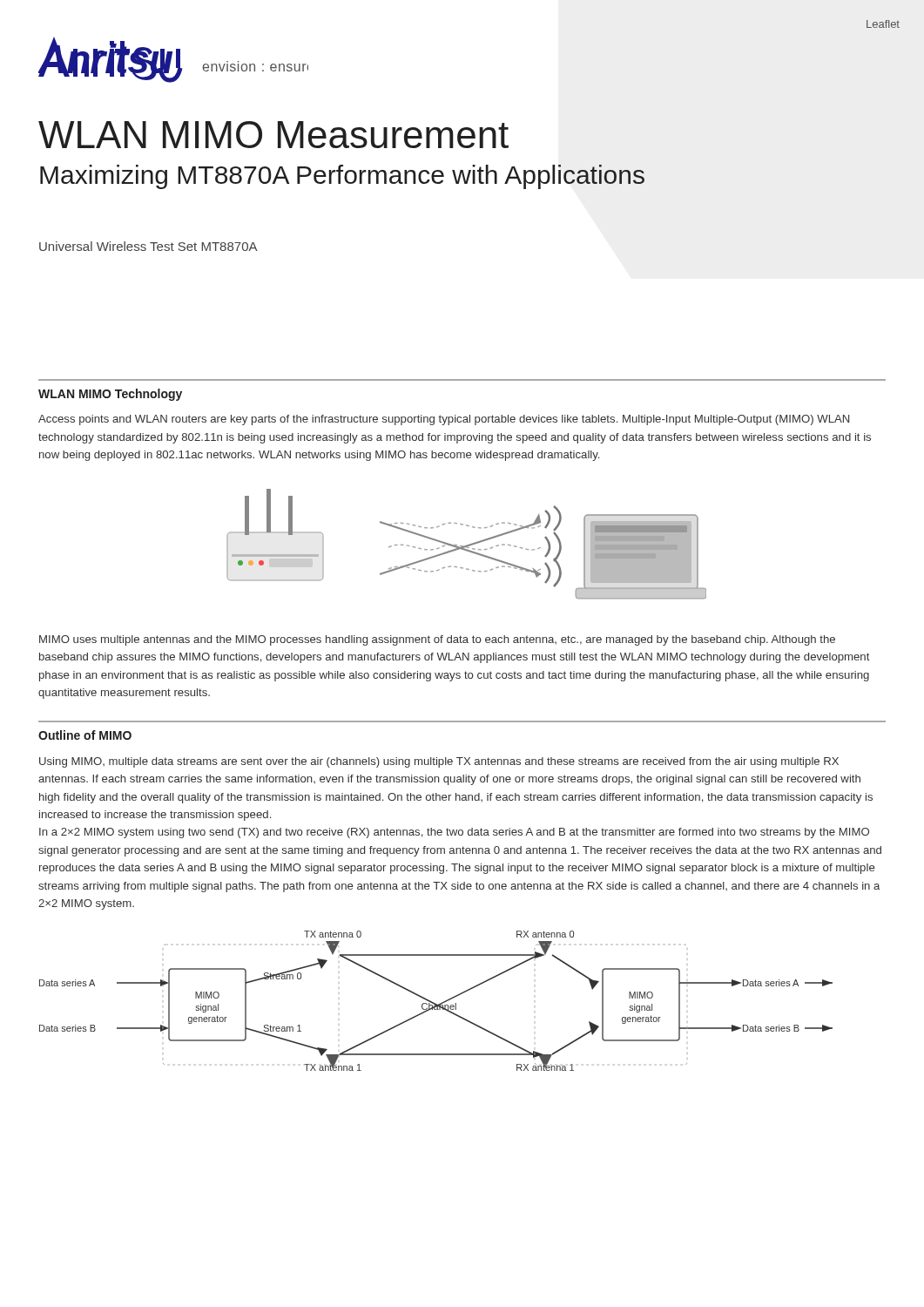Find the text with the text "Universal Wireless Test Set MT8870A"
924x1307 pixels.
148,246
